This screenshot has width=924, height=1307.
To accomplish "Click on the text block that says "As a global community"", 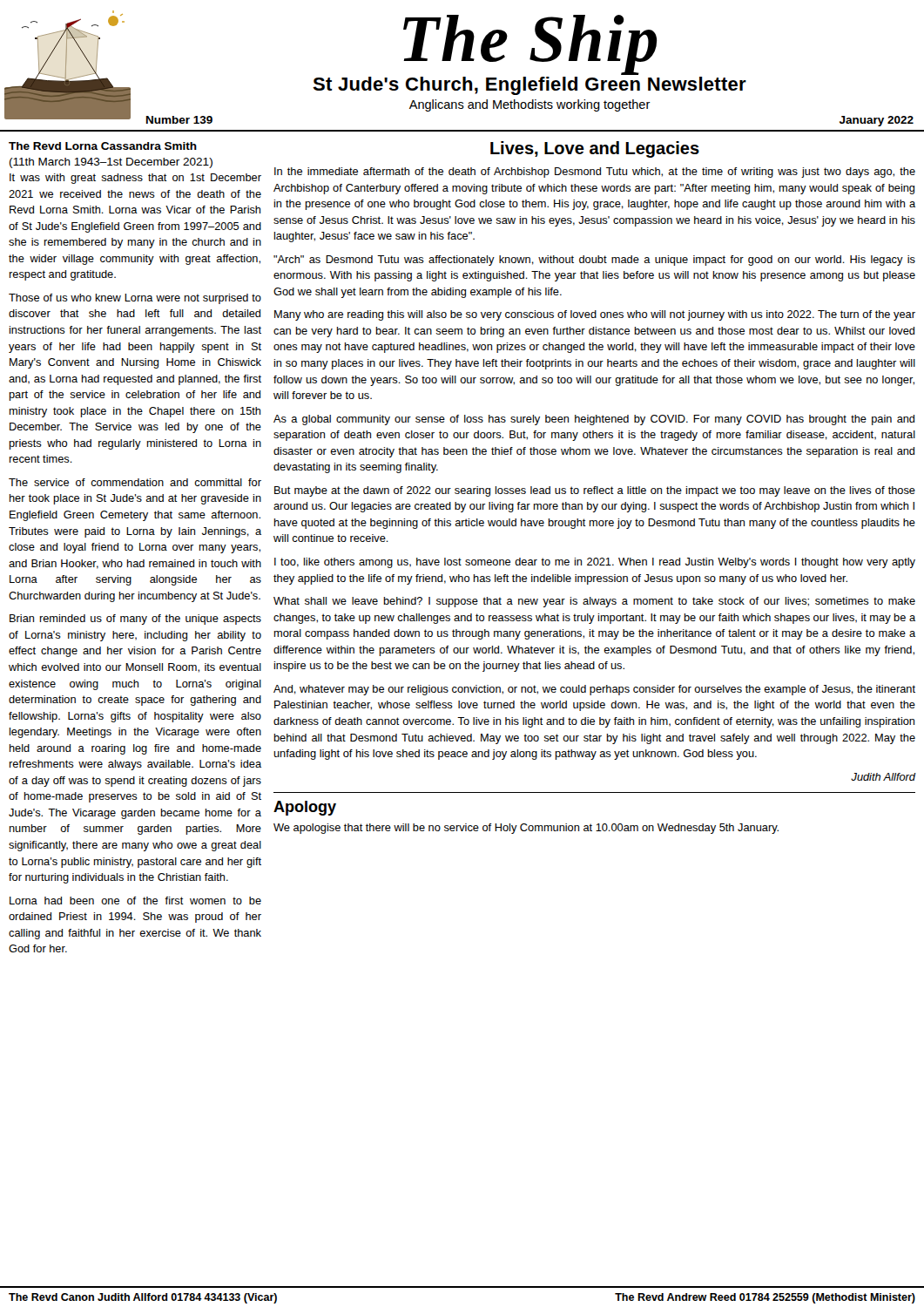I will point(594,443).
